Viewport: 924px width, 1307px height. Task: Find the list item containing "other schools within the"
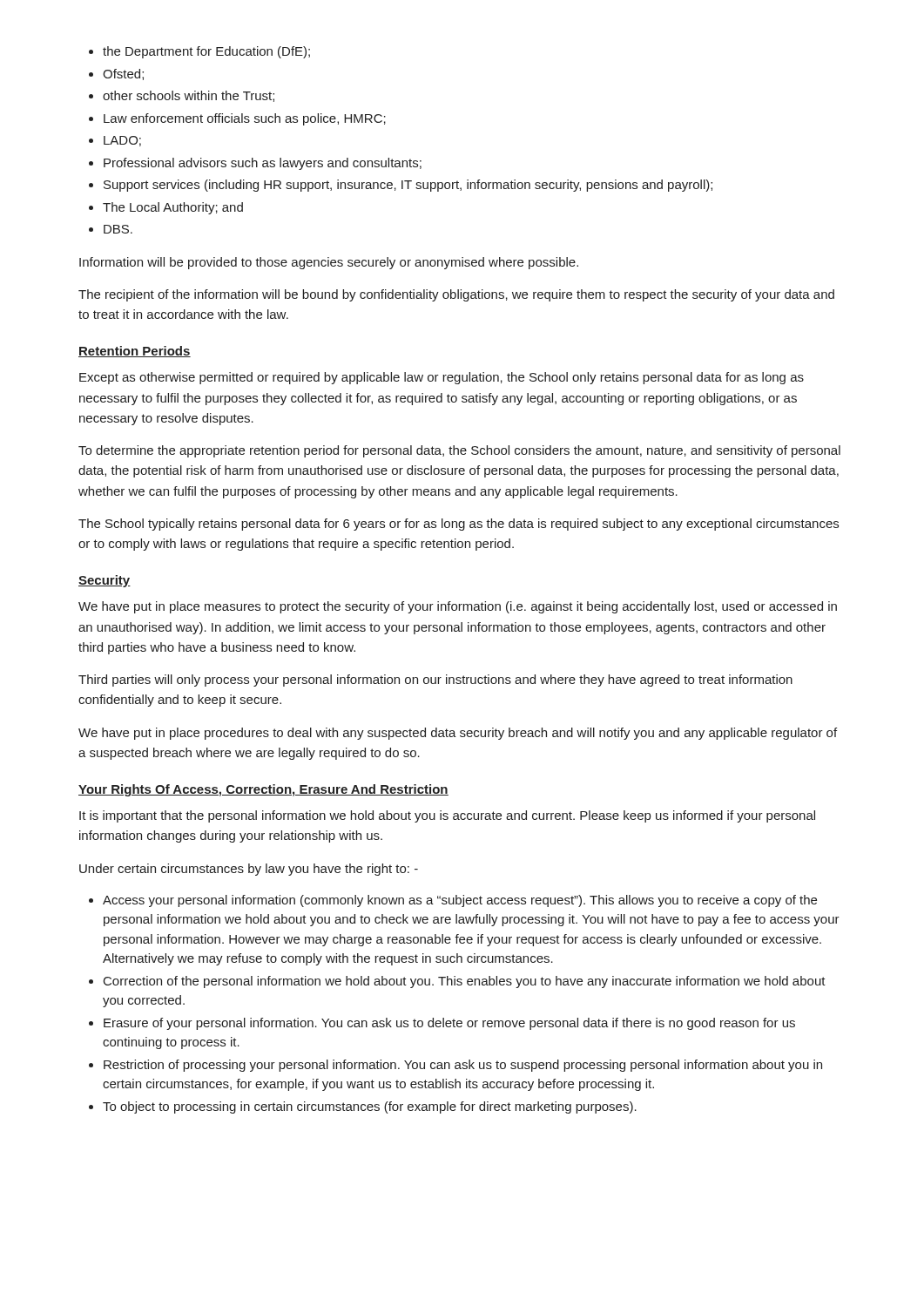189,96
